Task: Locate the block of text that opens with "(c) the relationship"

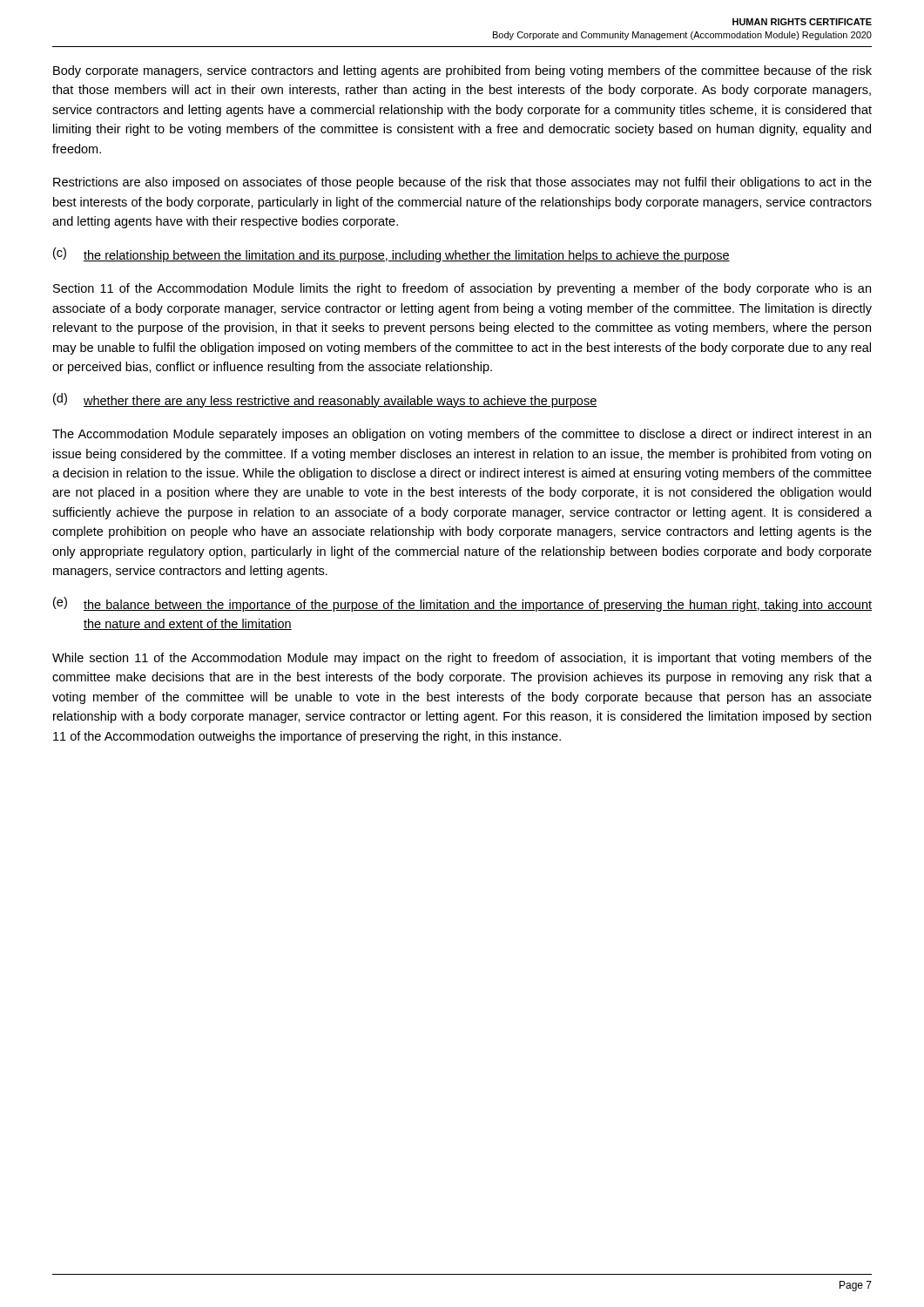Action: (x=462, y=255)
